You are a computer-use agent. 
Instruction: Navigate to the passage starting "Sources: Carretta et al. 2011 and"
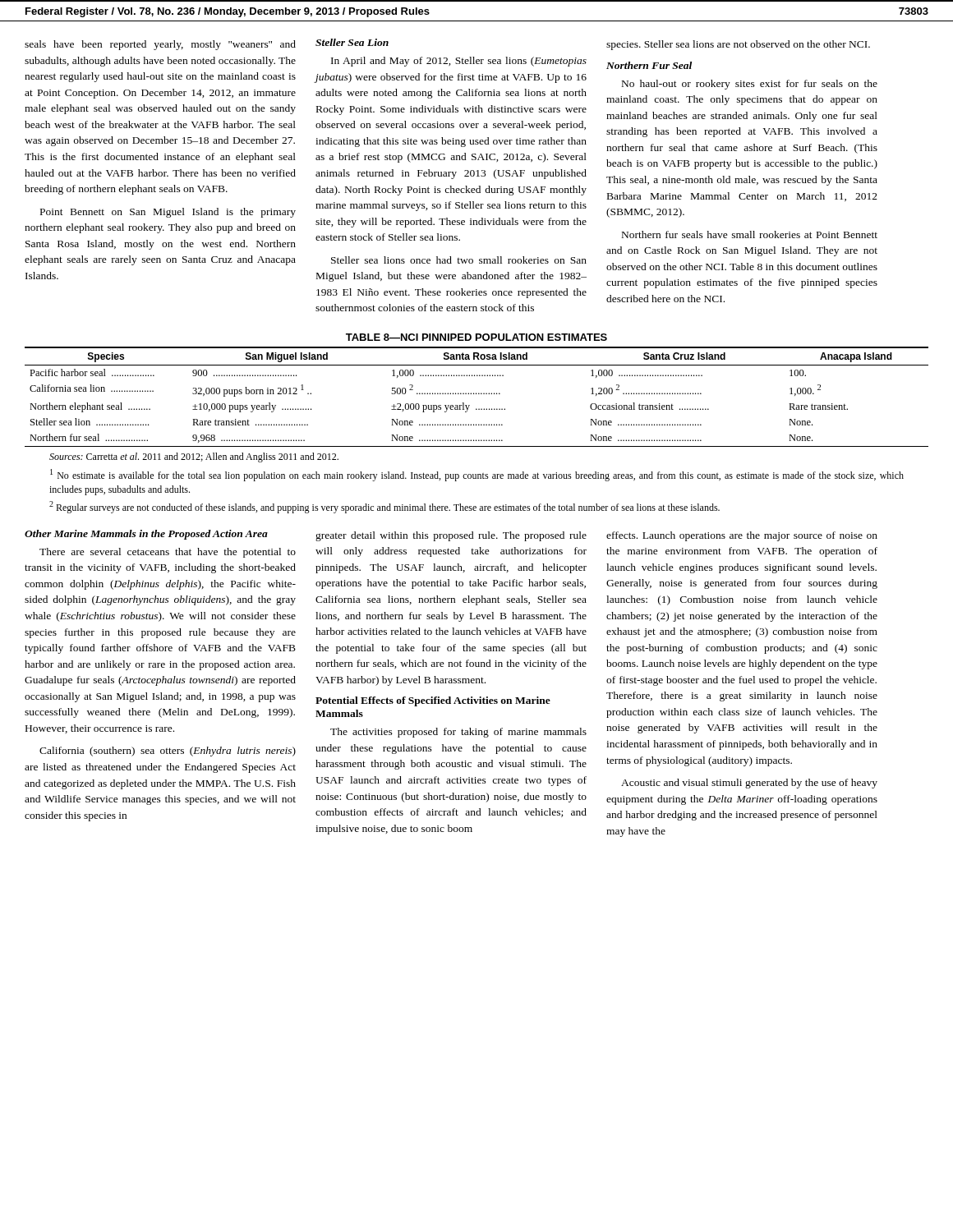pyautogui.click(x=476, y=483)
